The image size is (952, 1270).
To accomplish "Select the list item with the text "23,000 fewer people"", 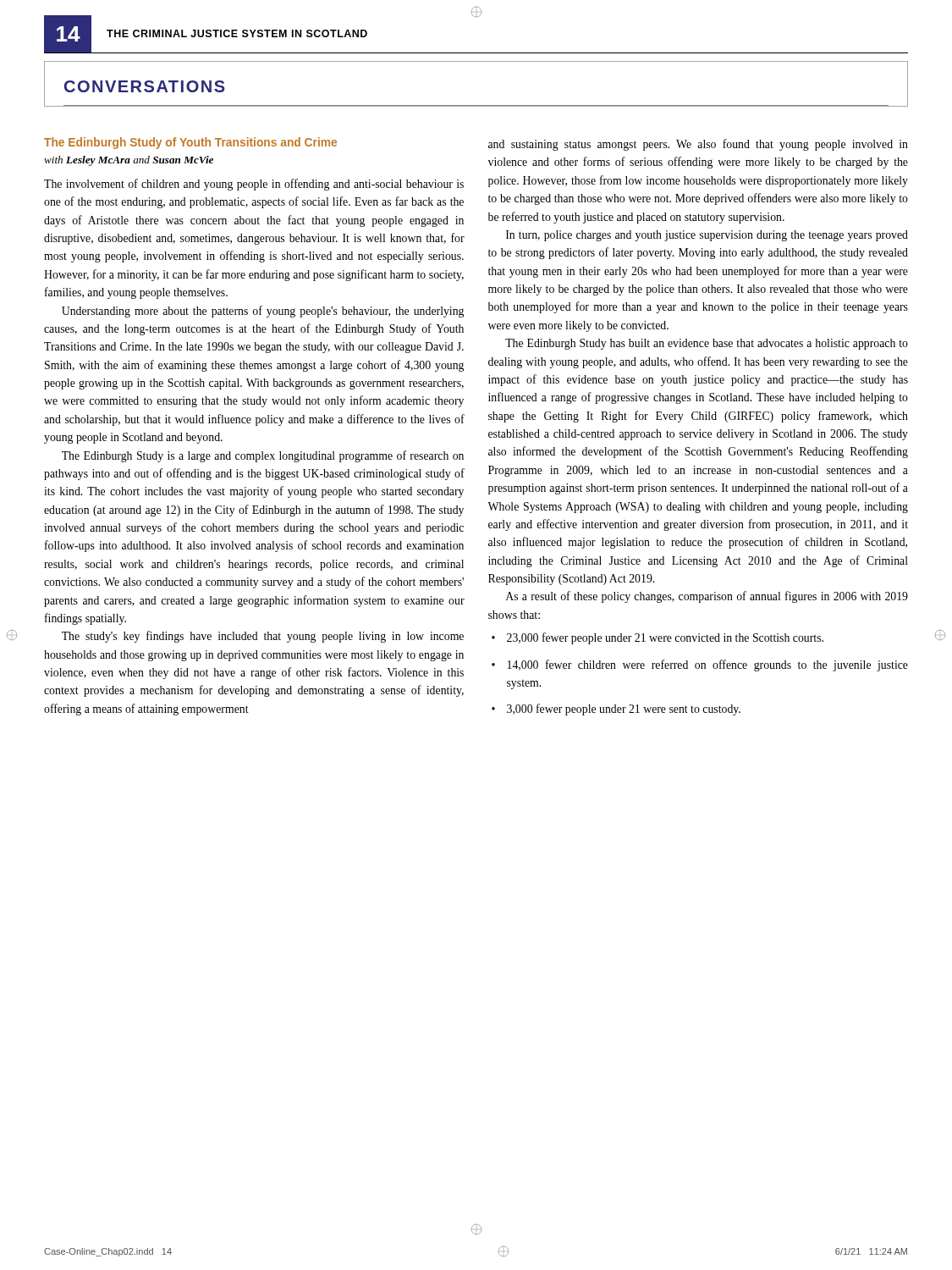I will click(665, 638).
